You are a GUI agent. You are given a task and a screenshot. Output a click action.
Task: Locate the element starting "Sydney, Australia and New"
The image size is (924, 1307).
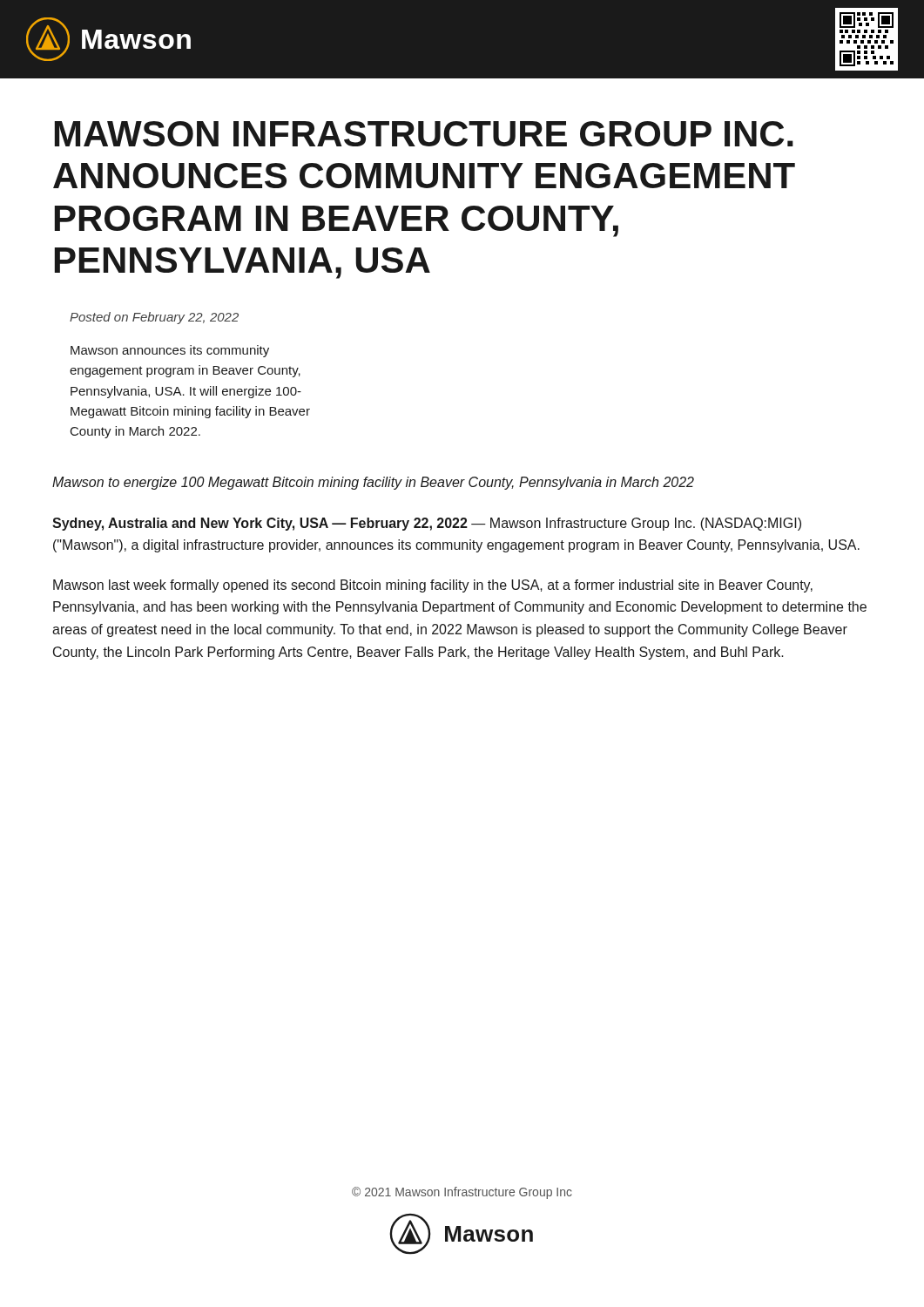pos(456,534)
